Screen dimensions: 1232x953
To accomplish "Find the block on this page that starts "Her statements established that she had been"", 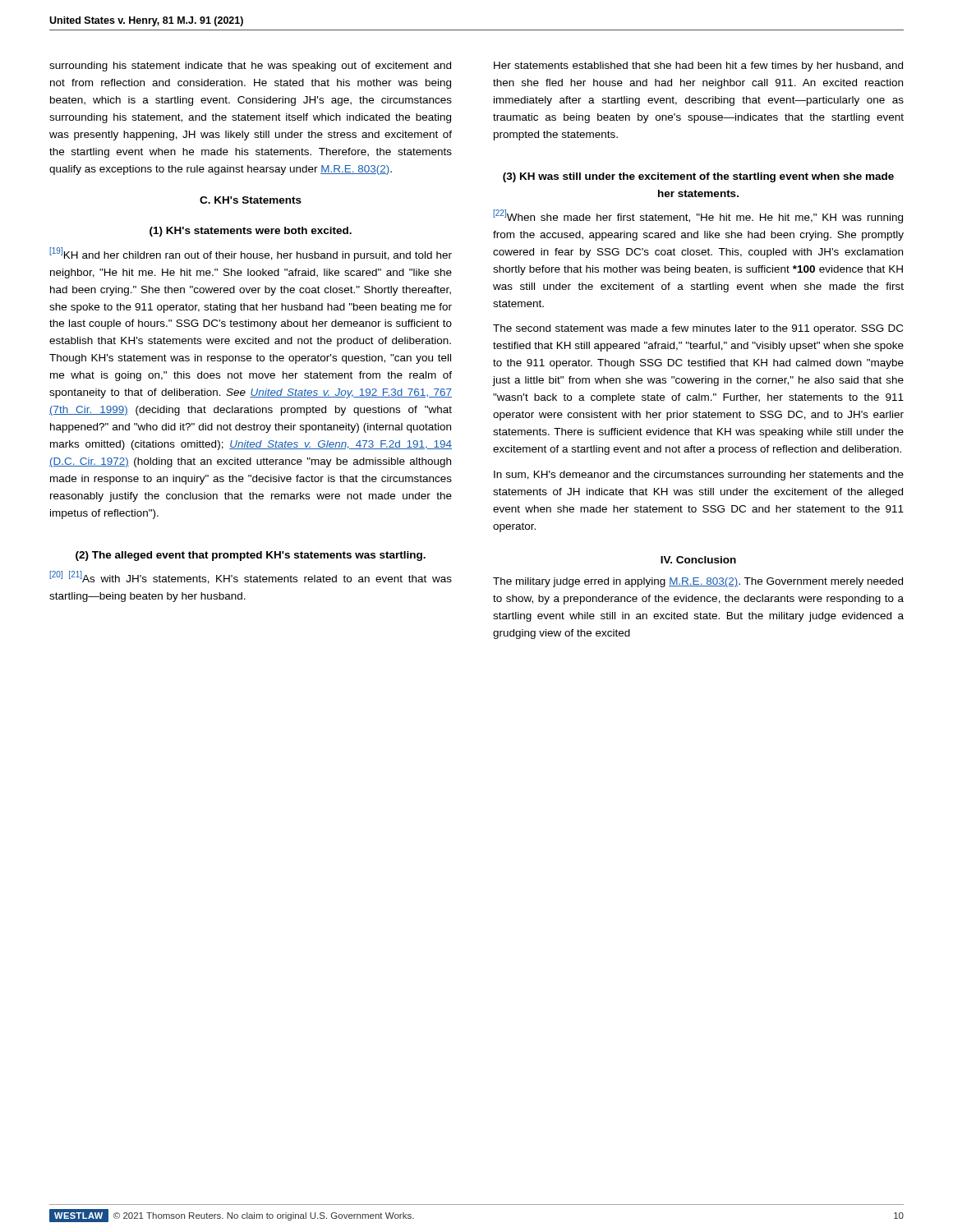I will [x=698, y=100].
